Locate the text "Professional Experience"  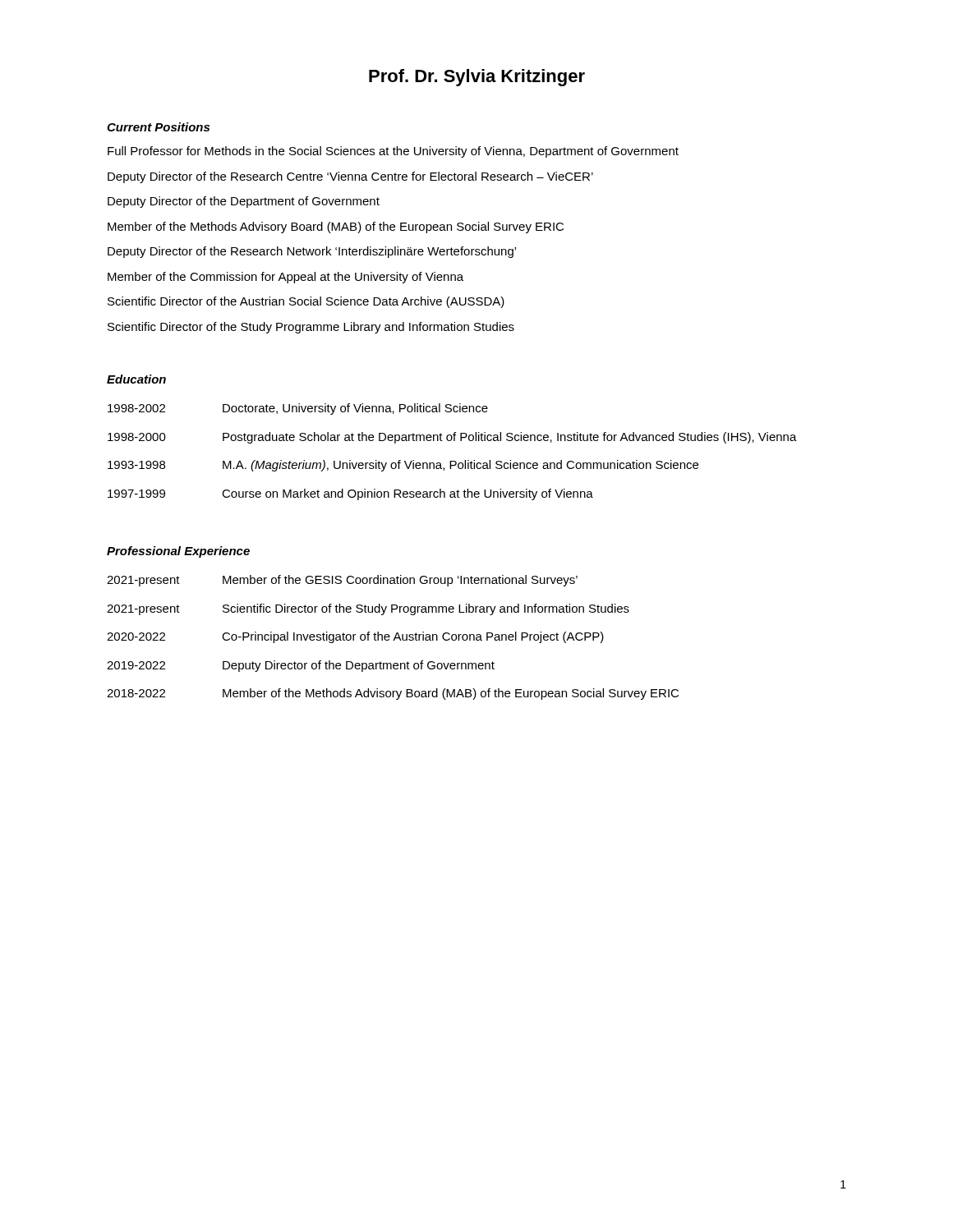[x=178, y=551]
